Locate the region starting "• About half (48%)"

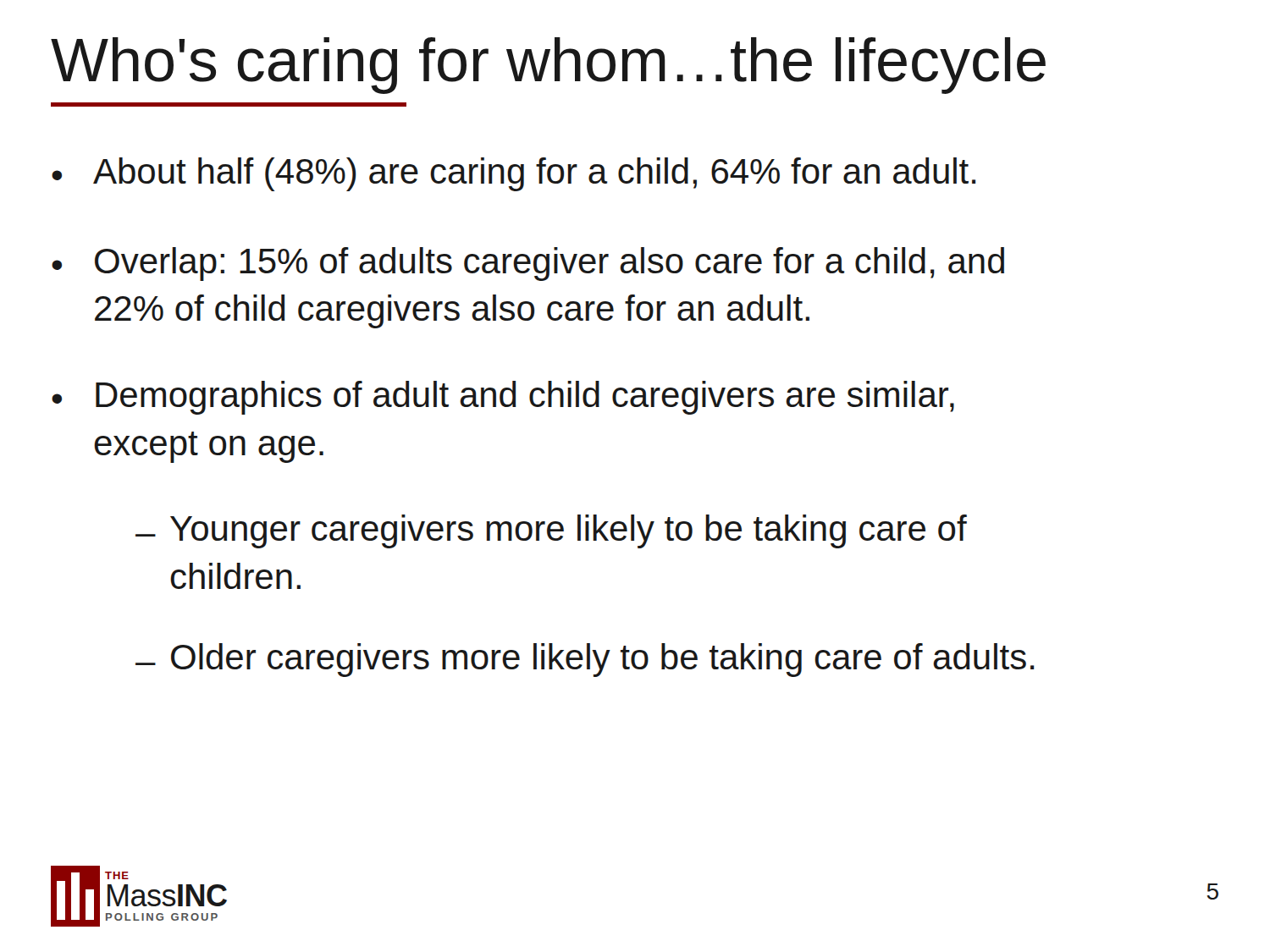[x=515, y=174]
